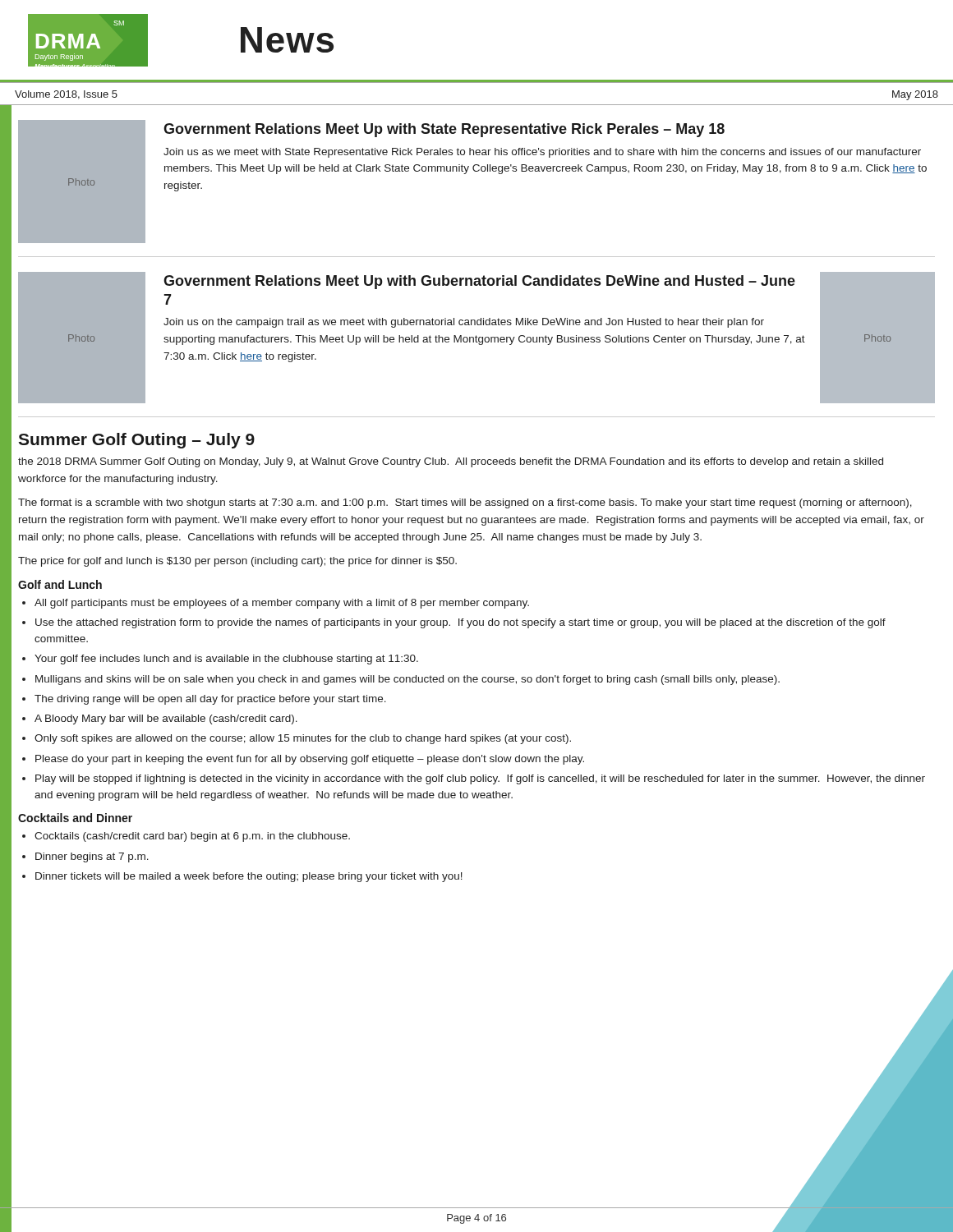
Task: Click on the passage starting "The price for golf"
Action: [238, 560]
